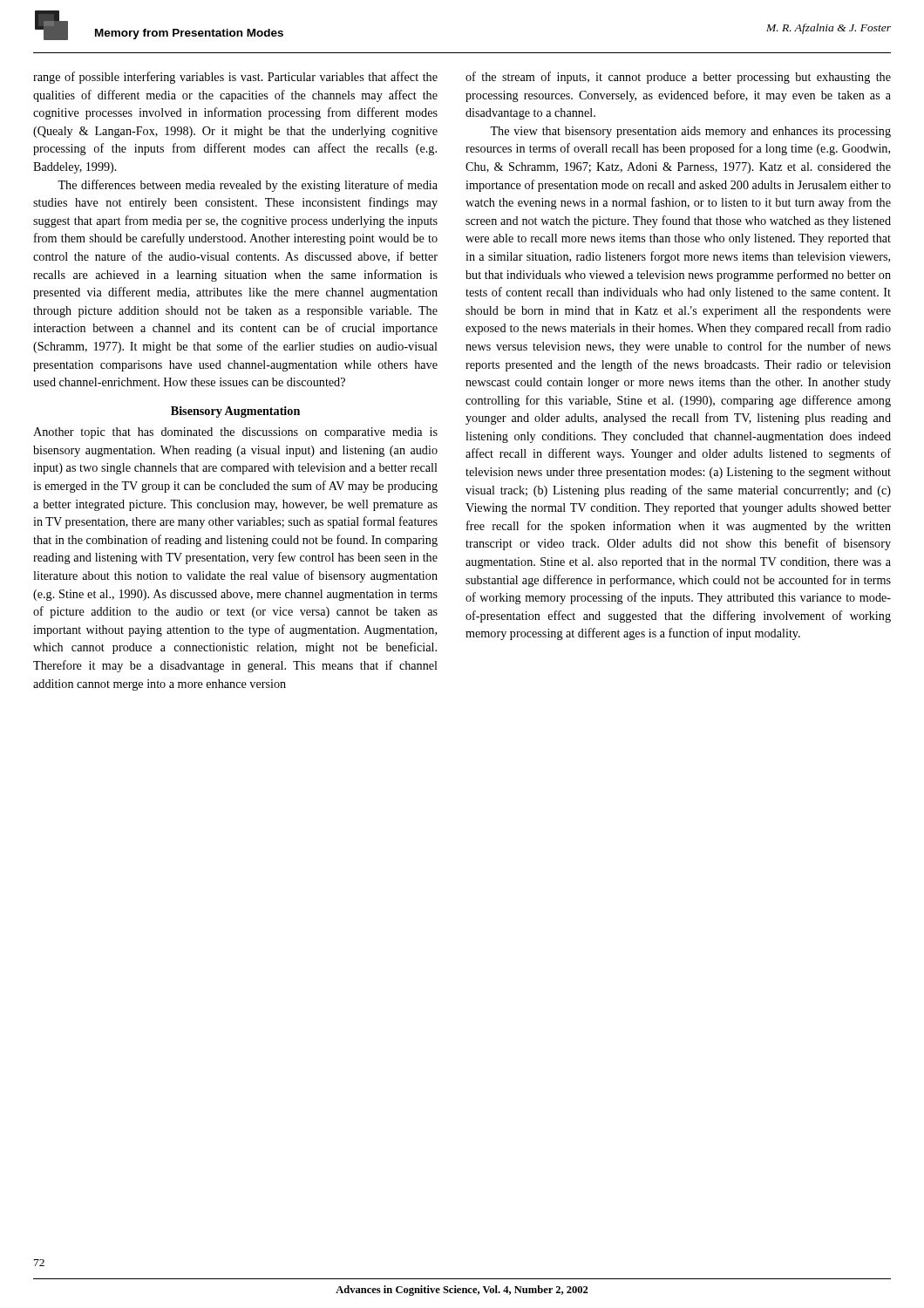Select the text block with the text "Another topic that has dominated"
The height and width of the screenshot is (1308, 924).
[x=235, y=558]
